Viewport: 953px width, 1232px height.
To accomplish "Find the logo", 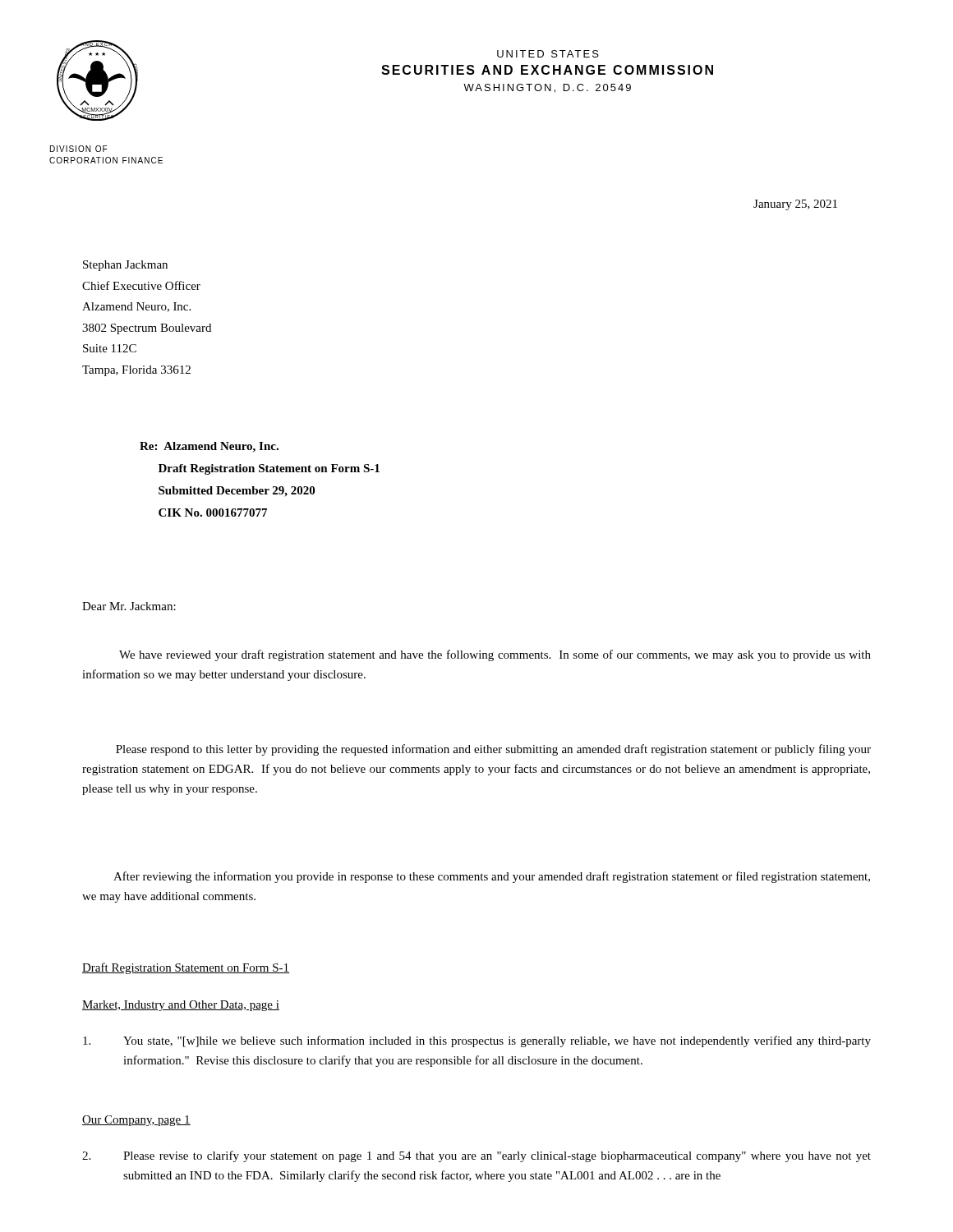I will coord(72,81).
